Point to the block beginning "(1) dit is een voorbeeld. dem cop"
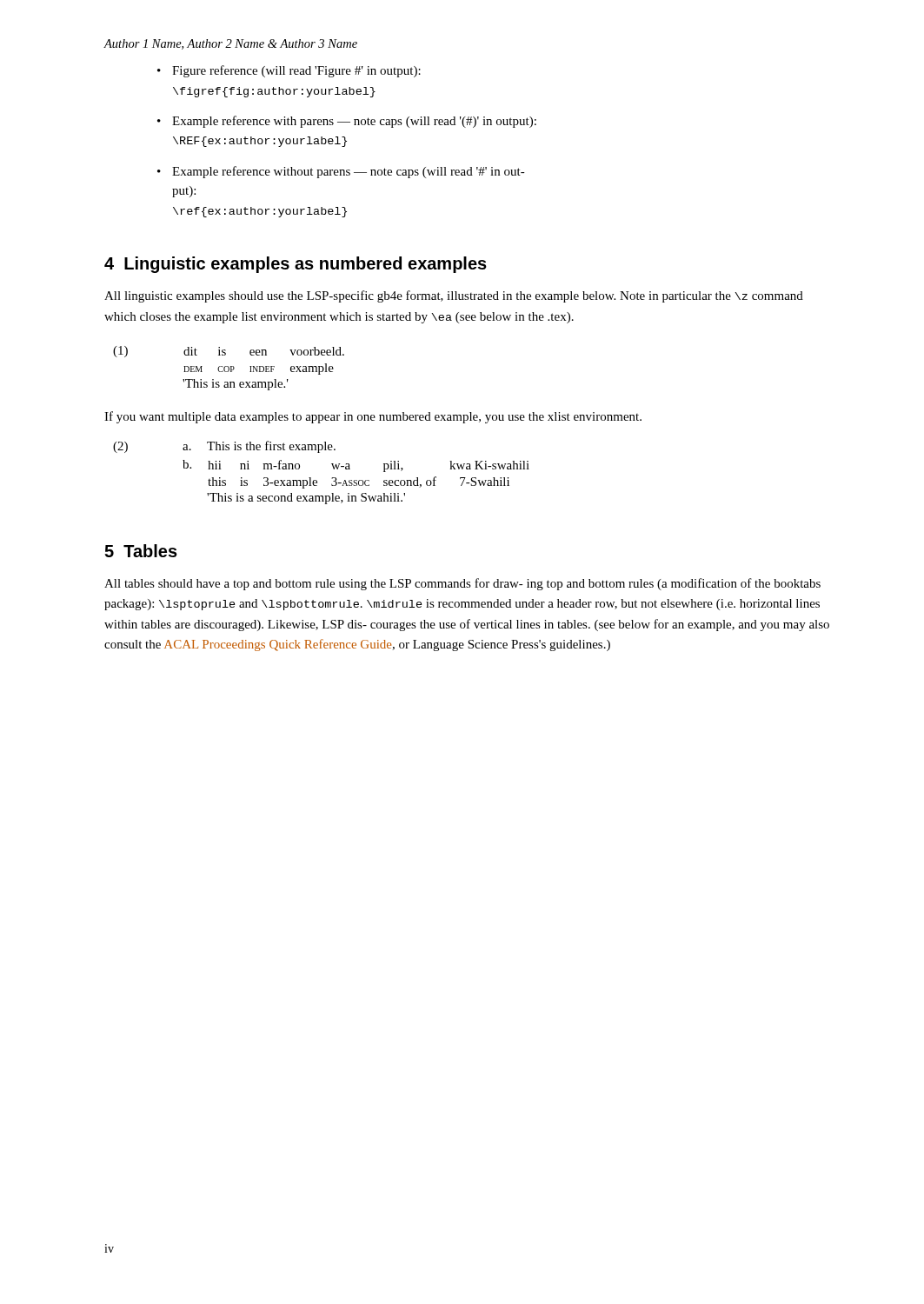Screen dimensions: 1304x924 [229, 352]
